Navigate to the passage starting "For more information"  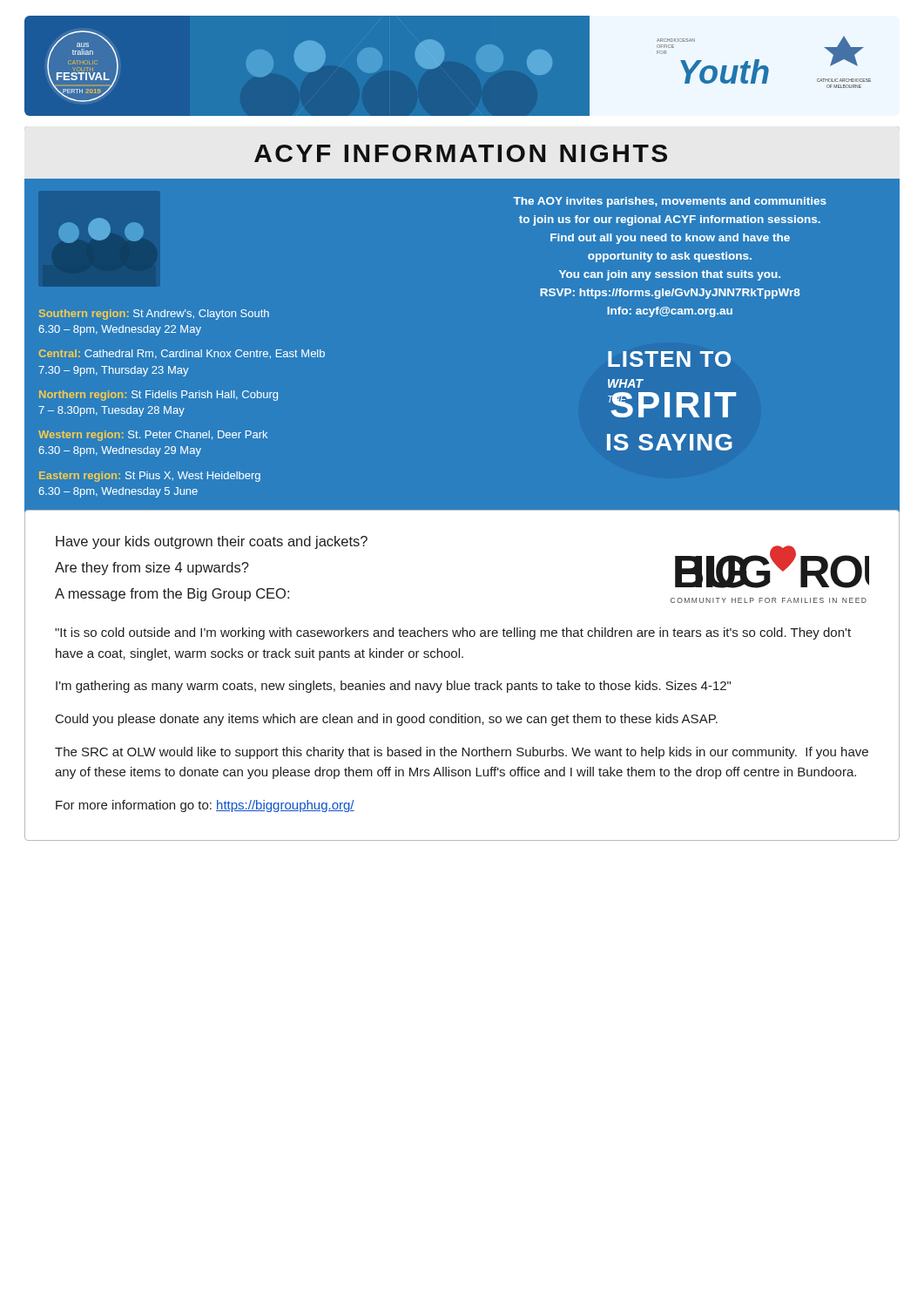(x=204, y=805)
